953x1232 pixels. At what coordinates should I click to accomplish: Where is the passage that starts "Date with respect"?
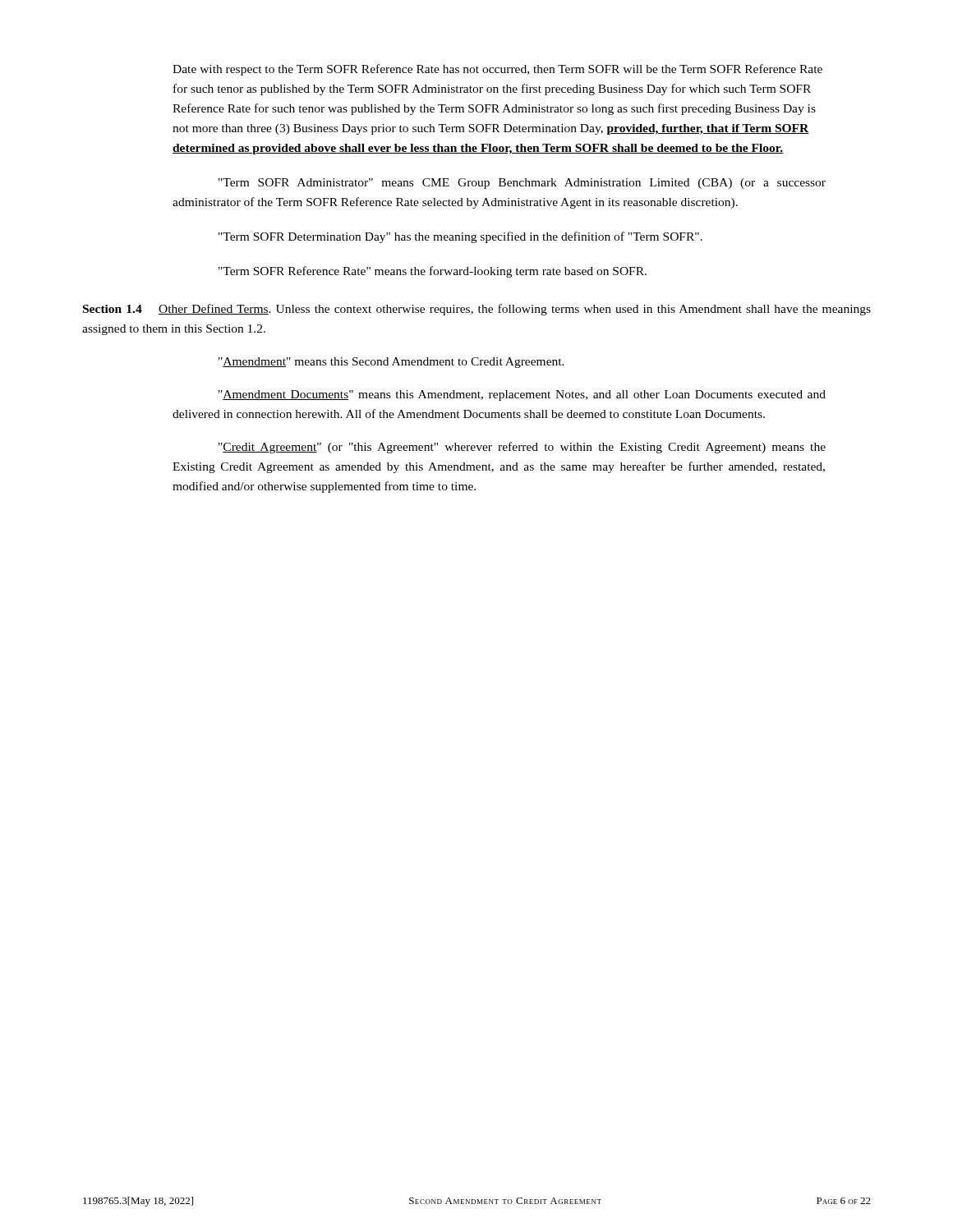tap(499, 108)
